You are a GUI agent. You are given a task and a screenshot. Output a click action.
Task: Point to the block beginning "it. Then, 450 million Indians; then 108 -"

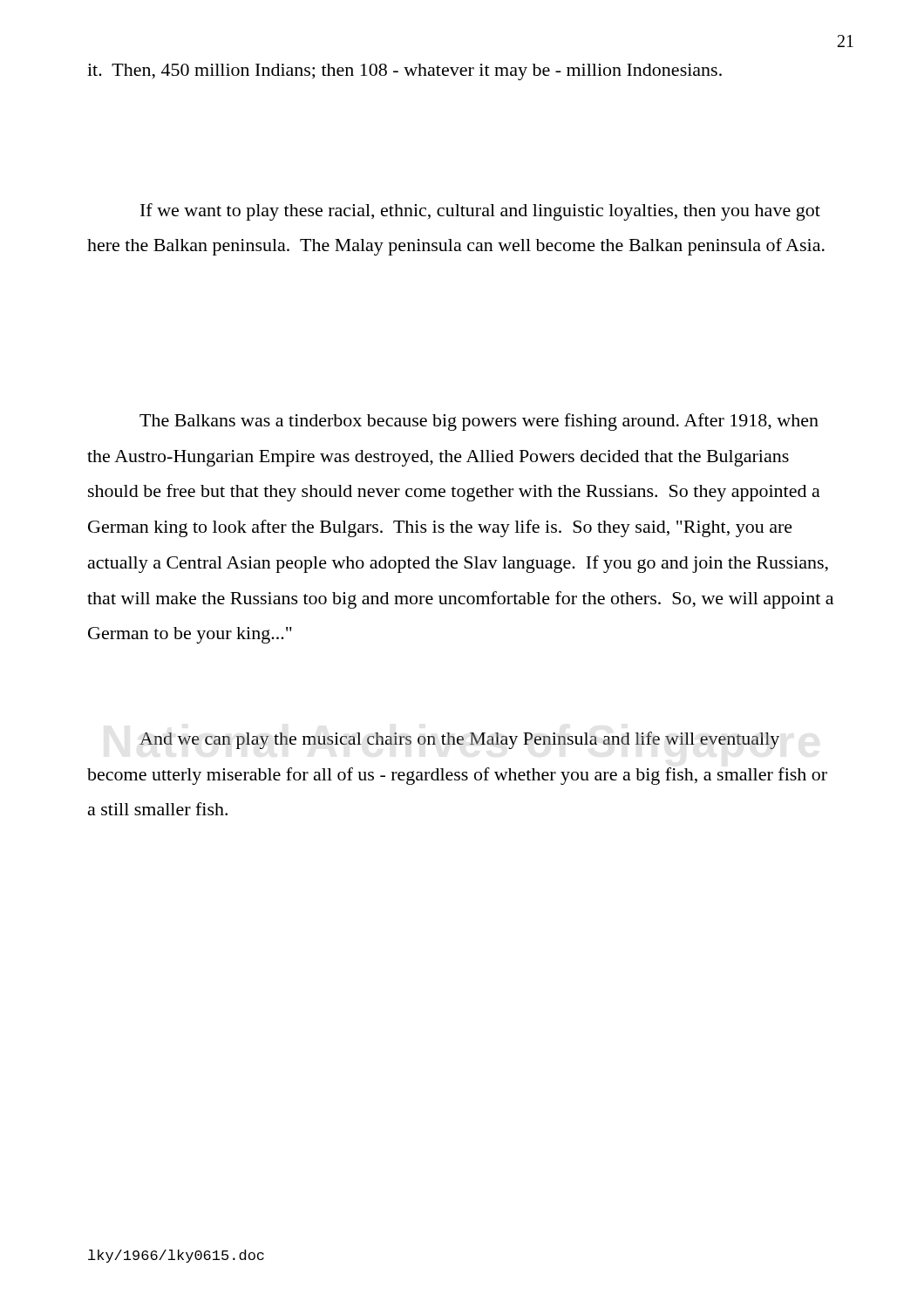(405, 69)
